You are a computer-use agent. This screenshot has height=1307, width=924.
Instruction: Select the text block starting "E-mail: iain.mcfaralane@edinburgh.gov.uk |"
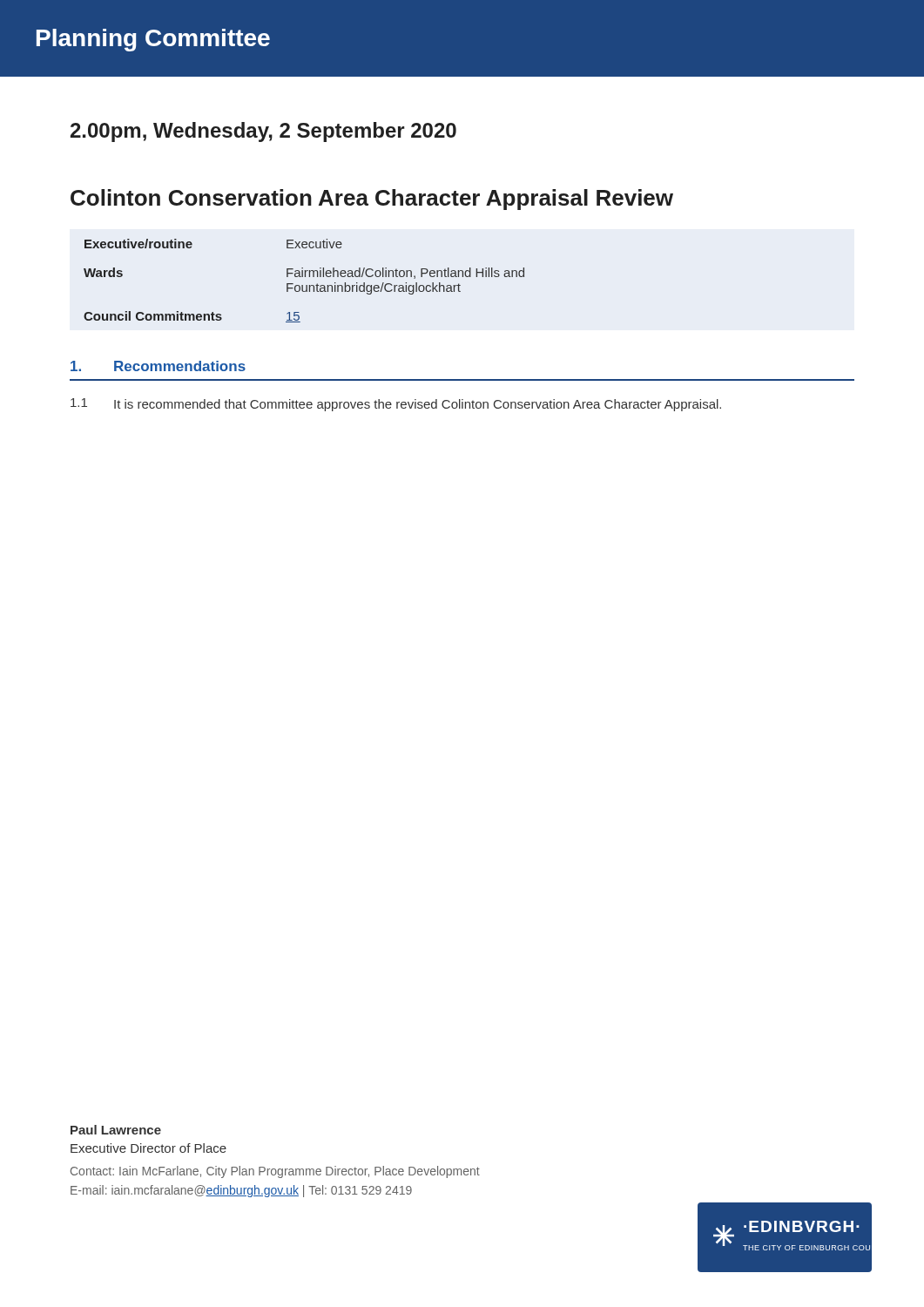click(241, 1190)
